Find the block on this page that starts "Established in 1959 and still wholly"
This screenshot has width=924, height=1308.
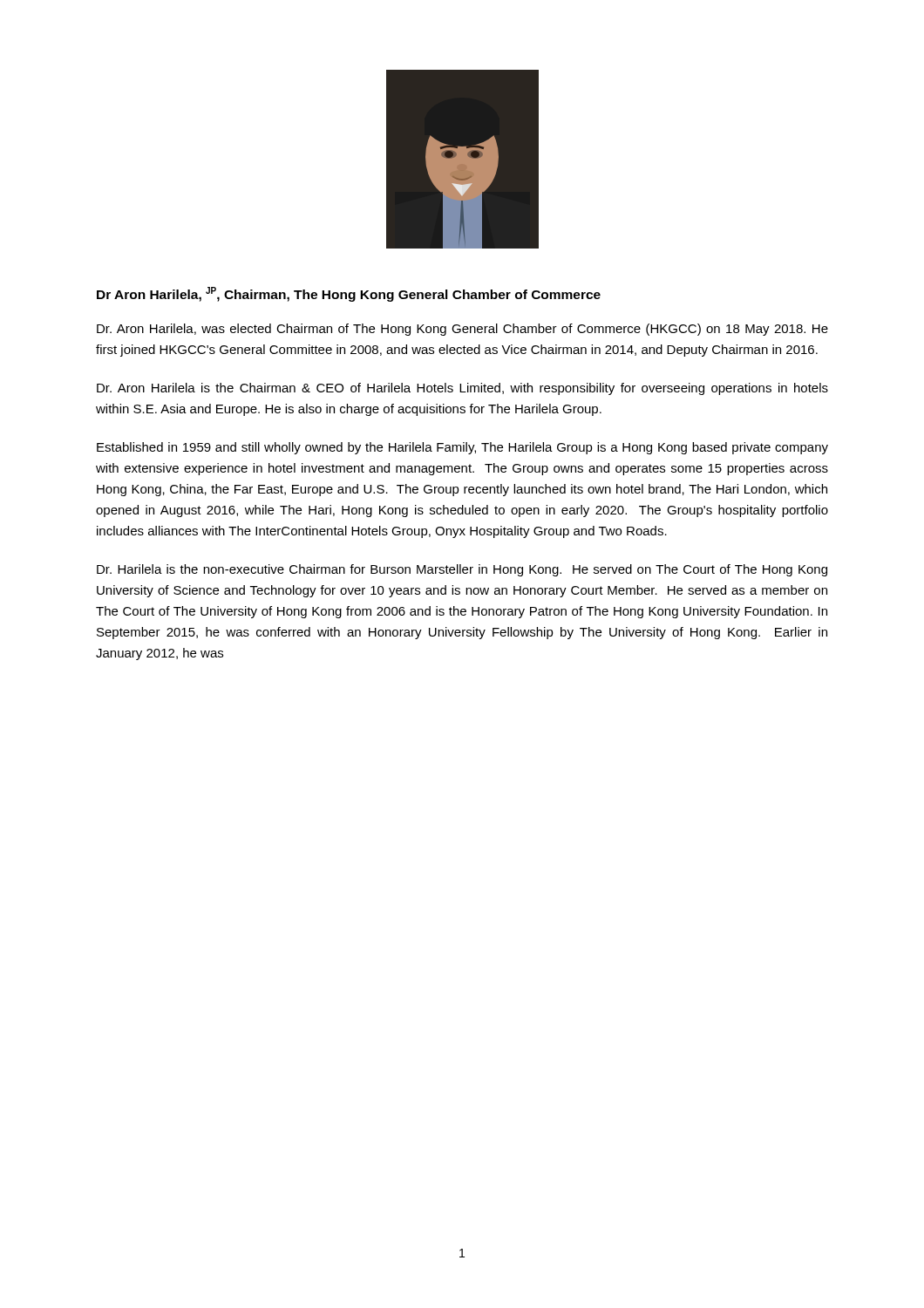pyautogui.click(x=462, y=489)
